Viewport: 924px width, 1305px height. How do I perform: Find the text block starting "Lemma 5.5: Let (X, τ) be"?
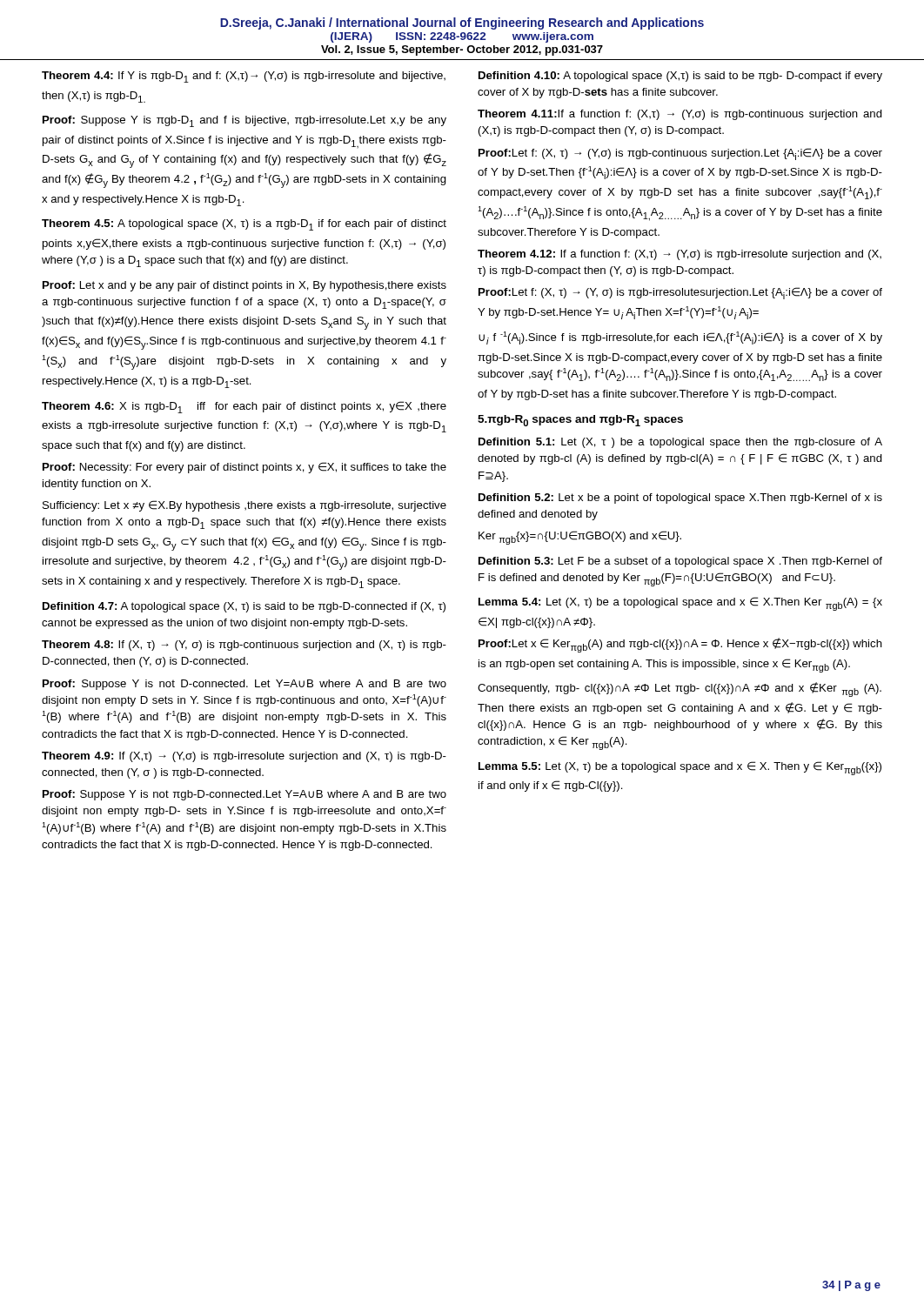(680, 776)
